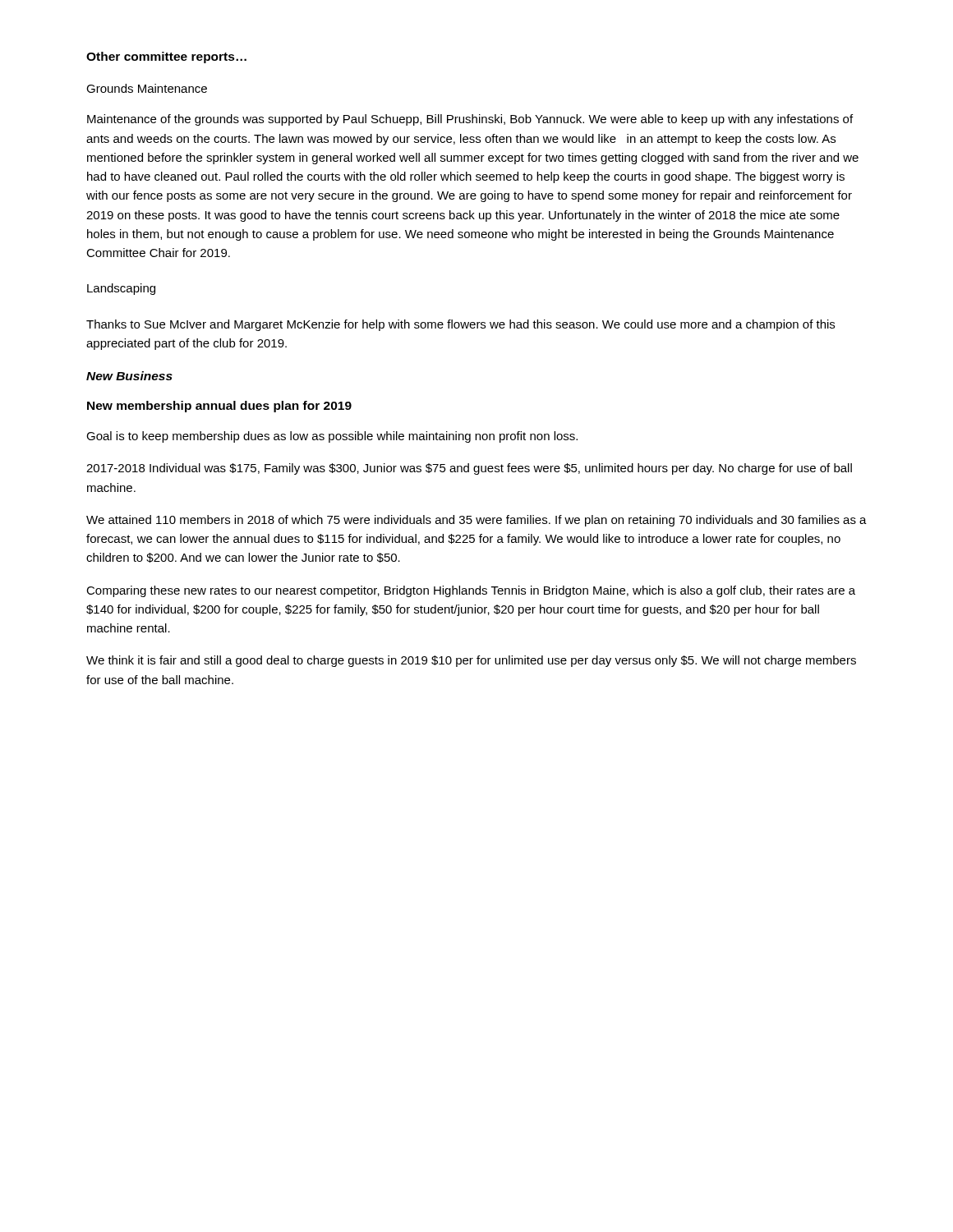Click on the section header containing "Other committee reports…"
953x1232 pixels.
point(167,56)
